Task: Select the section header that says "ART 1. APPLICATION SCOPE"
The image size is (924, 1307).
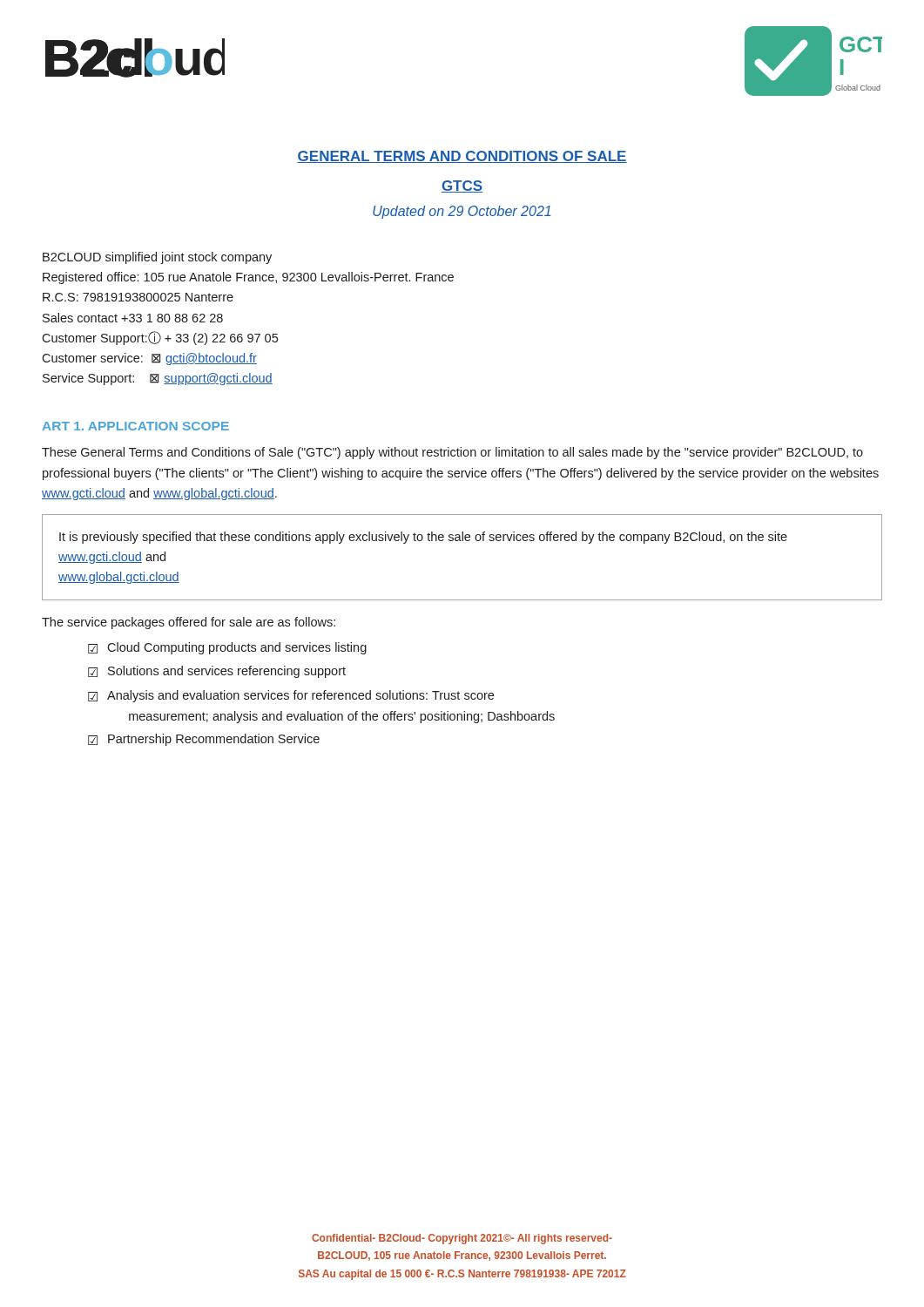Action: coord(136,426)
